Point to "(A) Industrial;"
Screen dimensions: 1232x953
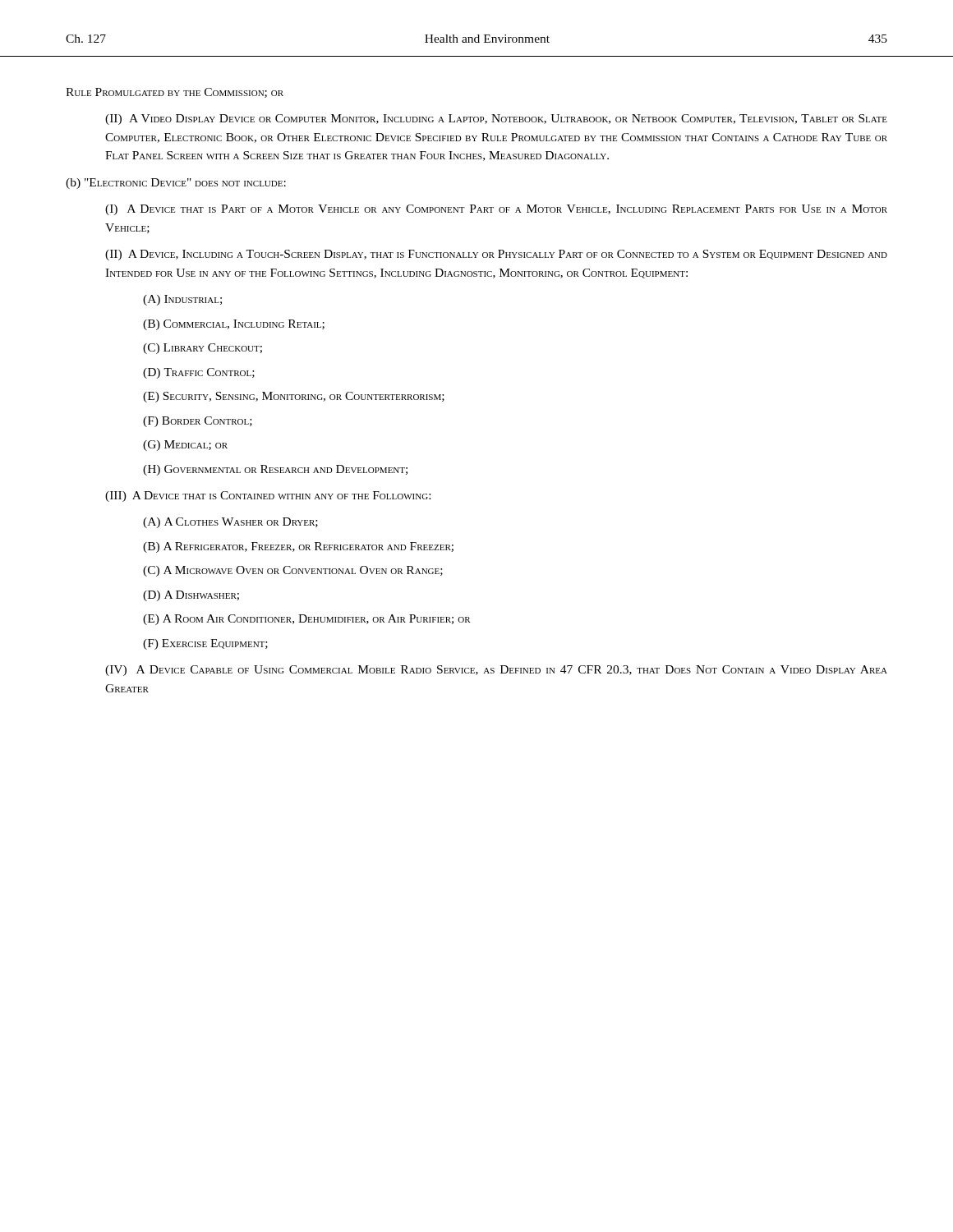pyautogui.click(x=183, y=299)
